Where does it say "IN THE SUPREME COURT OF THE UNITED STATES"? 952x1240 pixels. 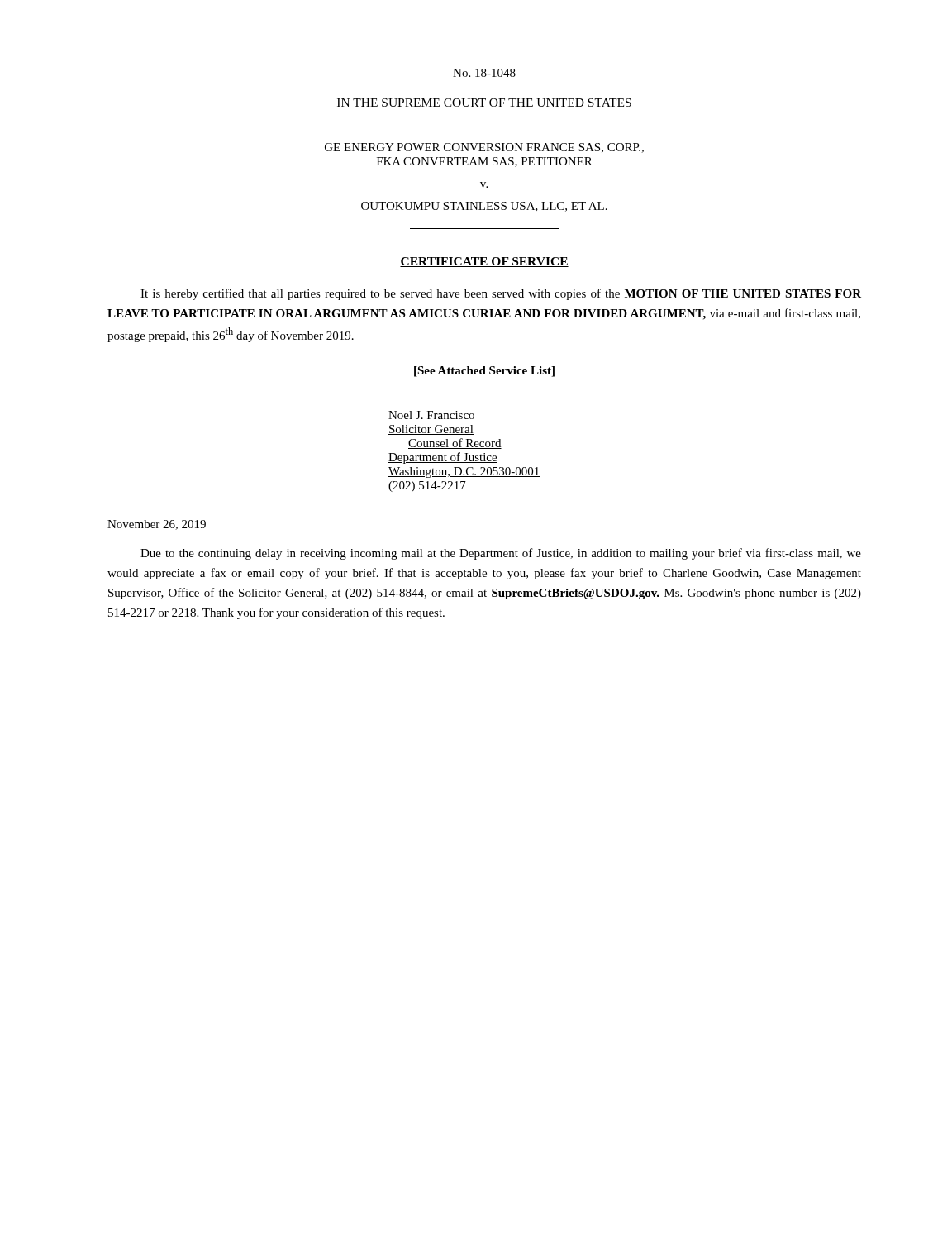click(x=484, y=102)
